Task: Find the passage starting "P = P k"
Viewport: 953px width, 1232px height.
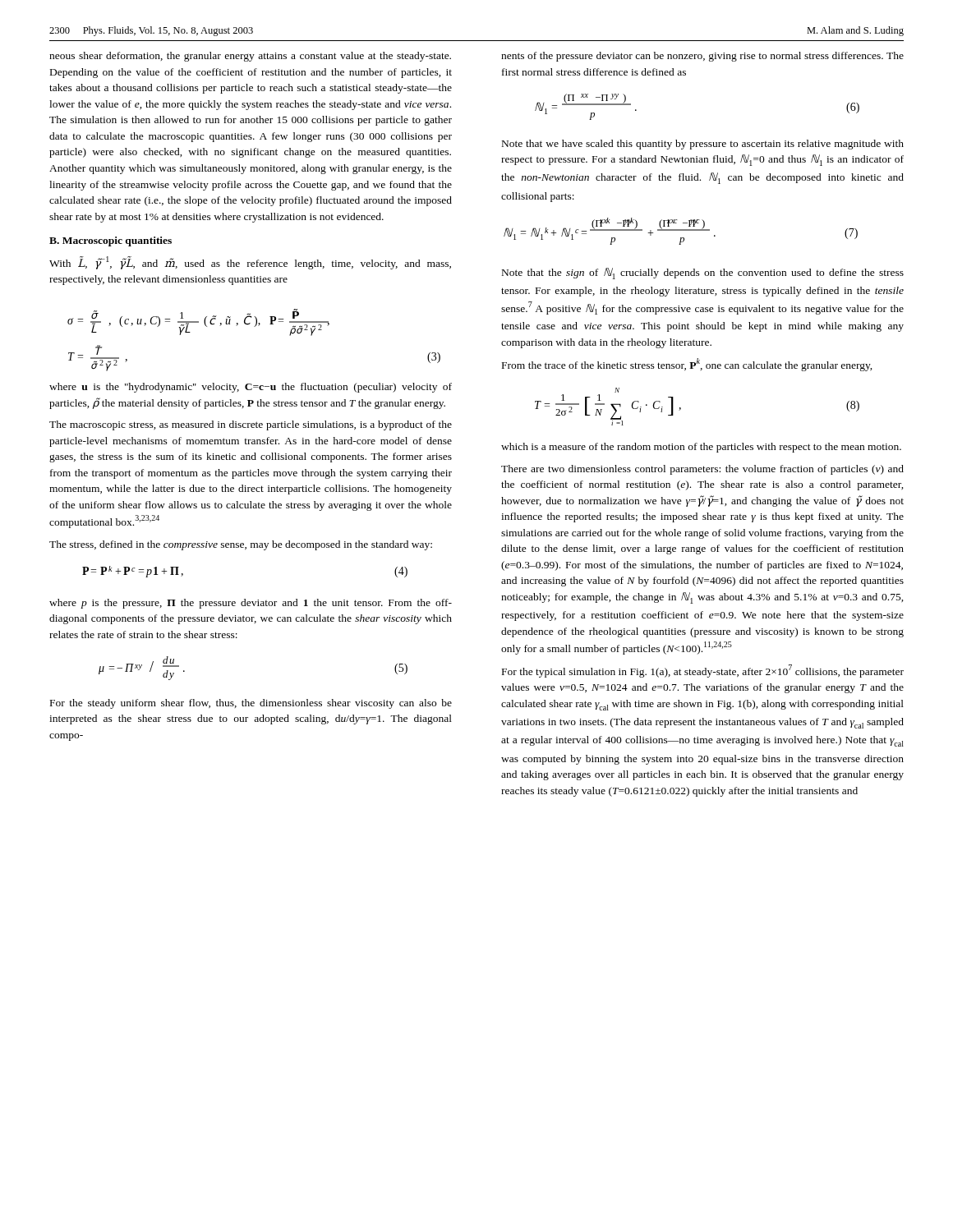Action: [x=126, y=571]
